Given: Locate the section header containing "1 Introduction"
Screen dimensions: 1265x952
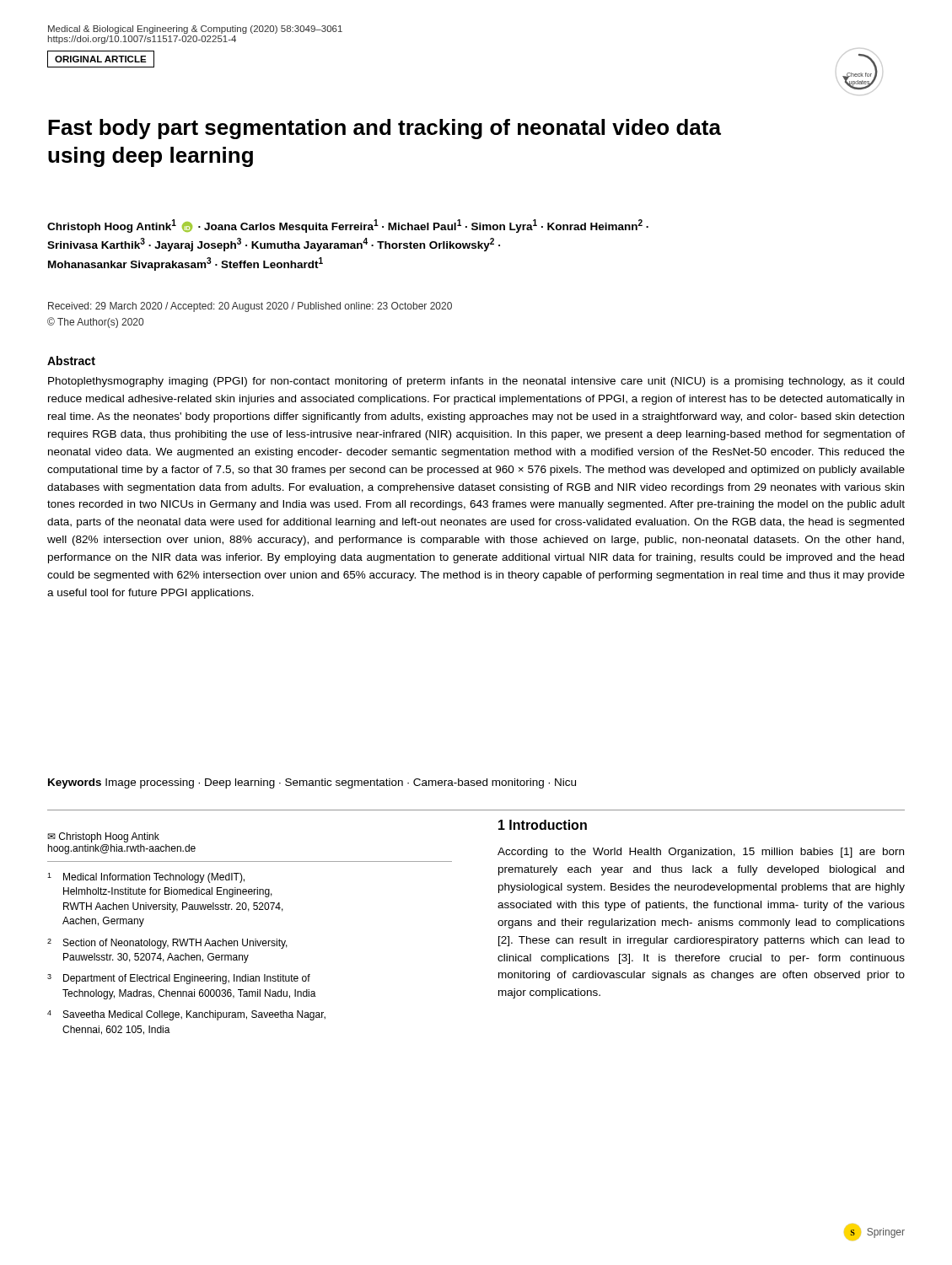Looking at the screenshot, I should 542,825.
